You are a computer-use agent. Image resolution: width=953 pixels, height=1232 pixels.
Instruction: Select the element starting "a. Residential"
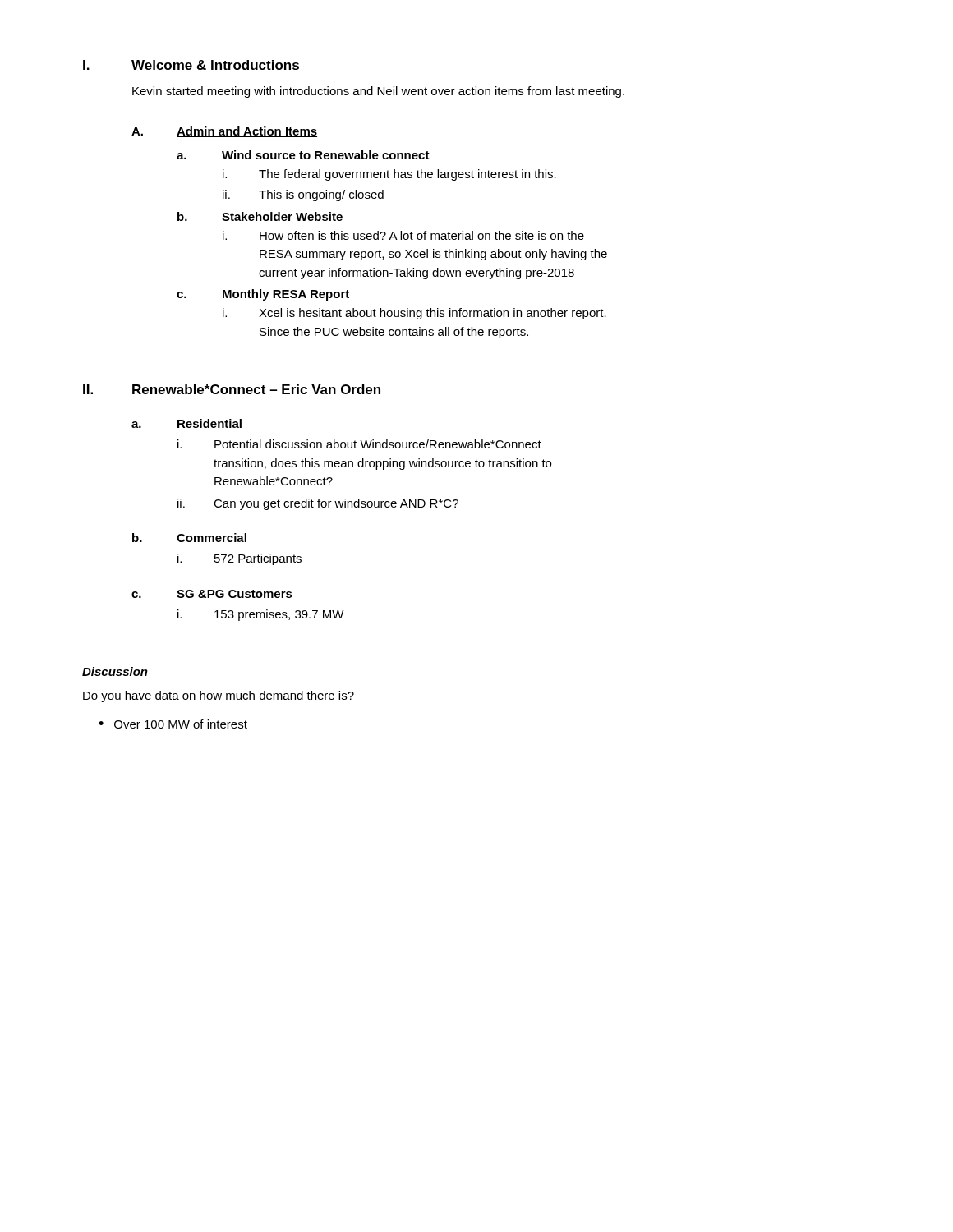tap(187, 423)
